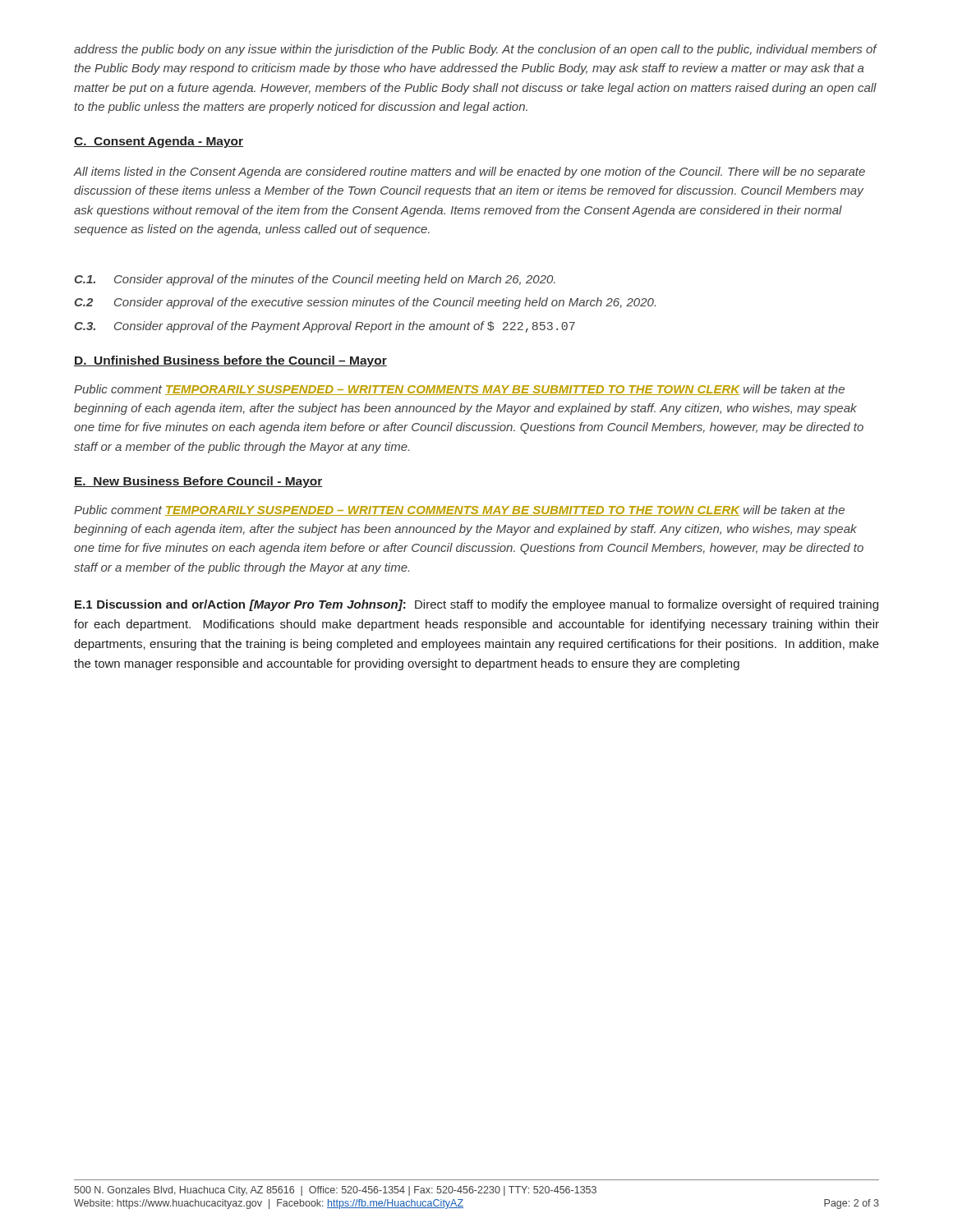This screenshot has height=1232, width=953.
Task: Click on the list item that reads "C.1. Consider approval of the minutes of"
Action: (476, 279)
